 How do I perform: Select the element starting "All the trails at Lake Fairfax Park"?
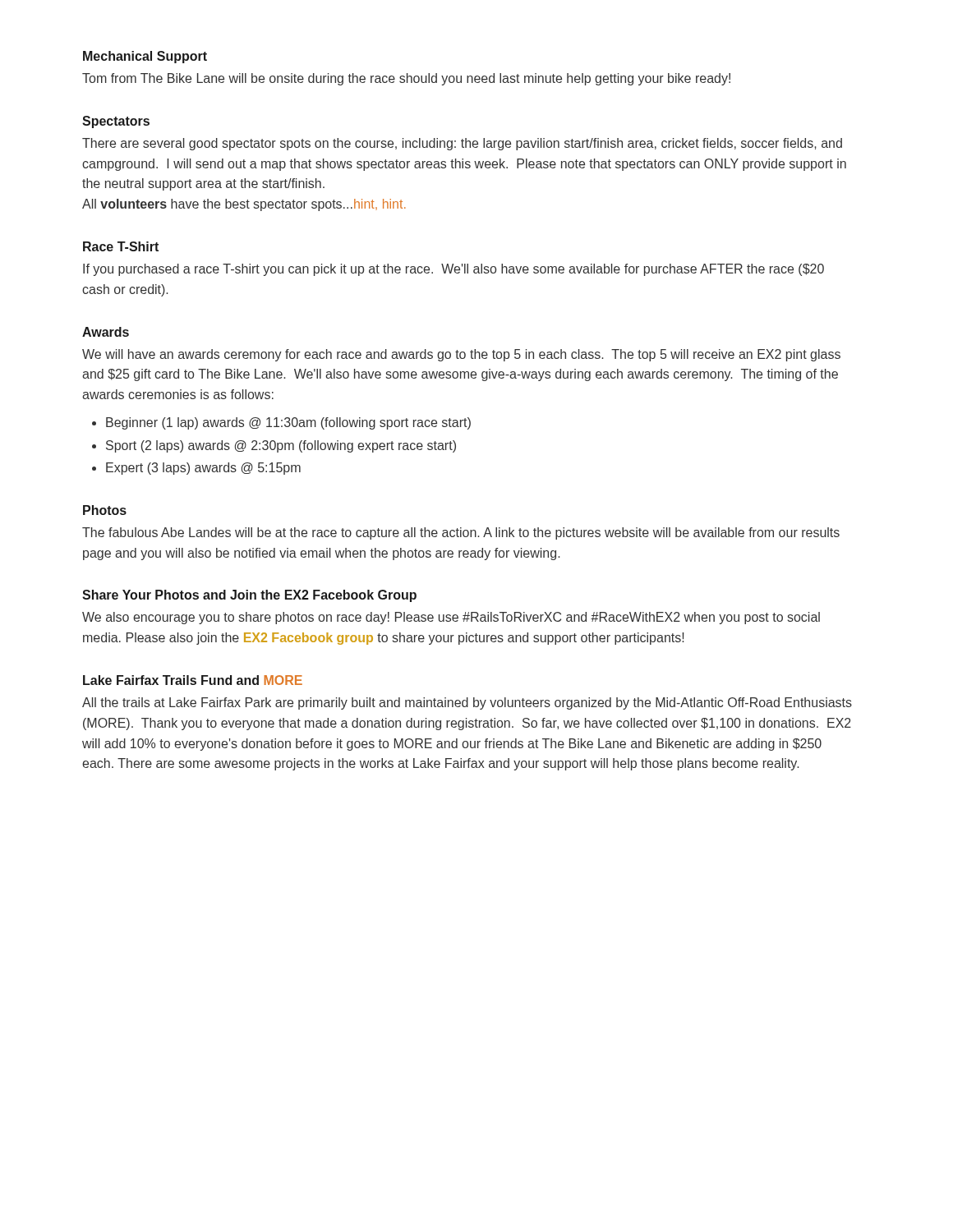point(467,733)
